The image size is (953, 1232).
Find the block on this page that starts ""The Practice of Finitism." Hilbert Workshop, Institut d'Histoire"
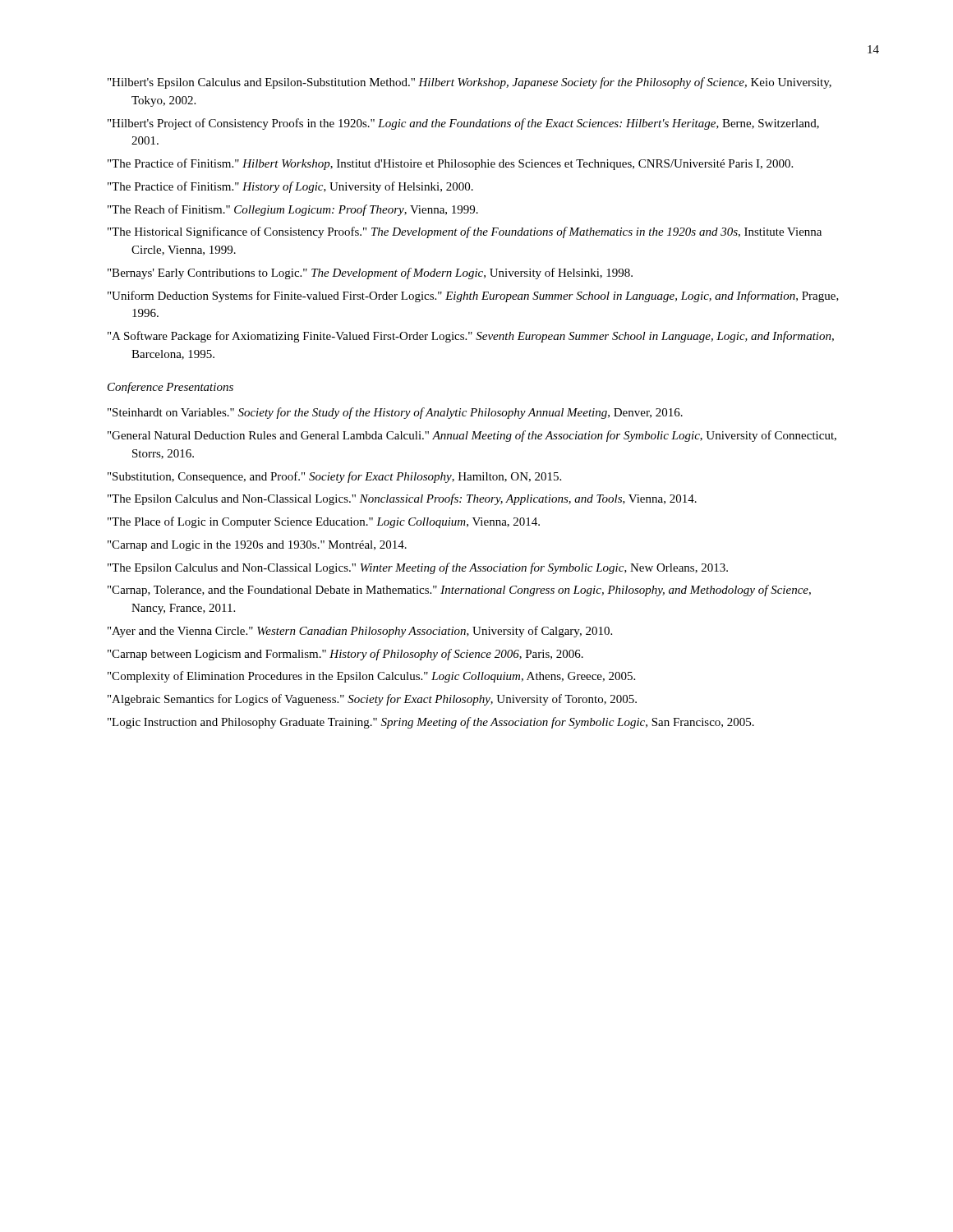point(450,163)
